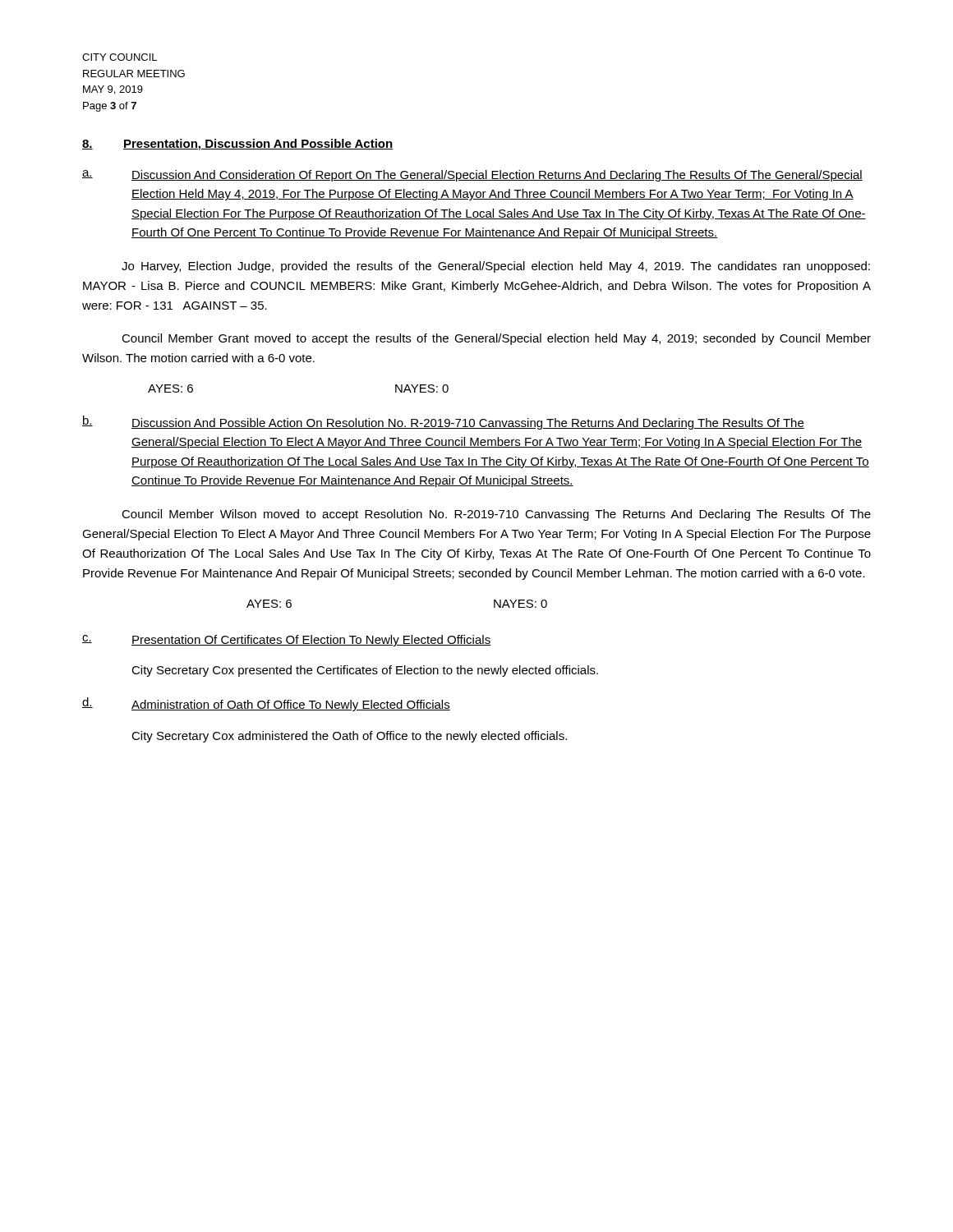Select the section header

[237, 143]
